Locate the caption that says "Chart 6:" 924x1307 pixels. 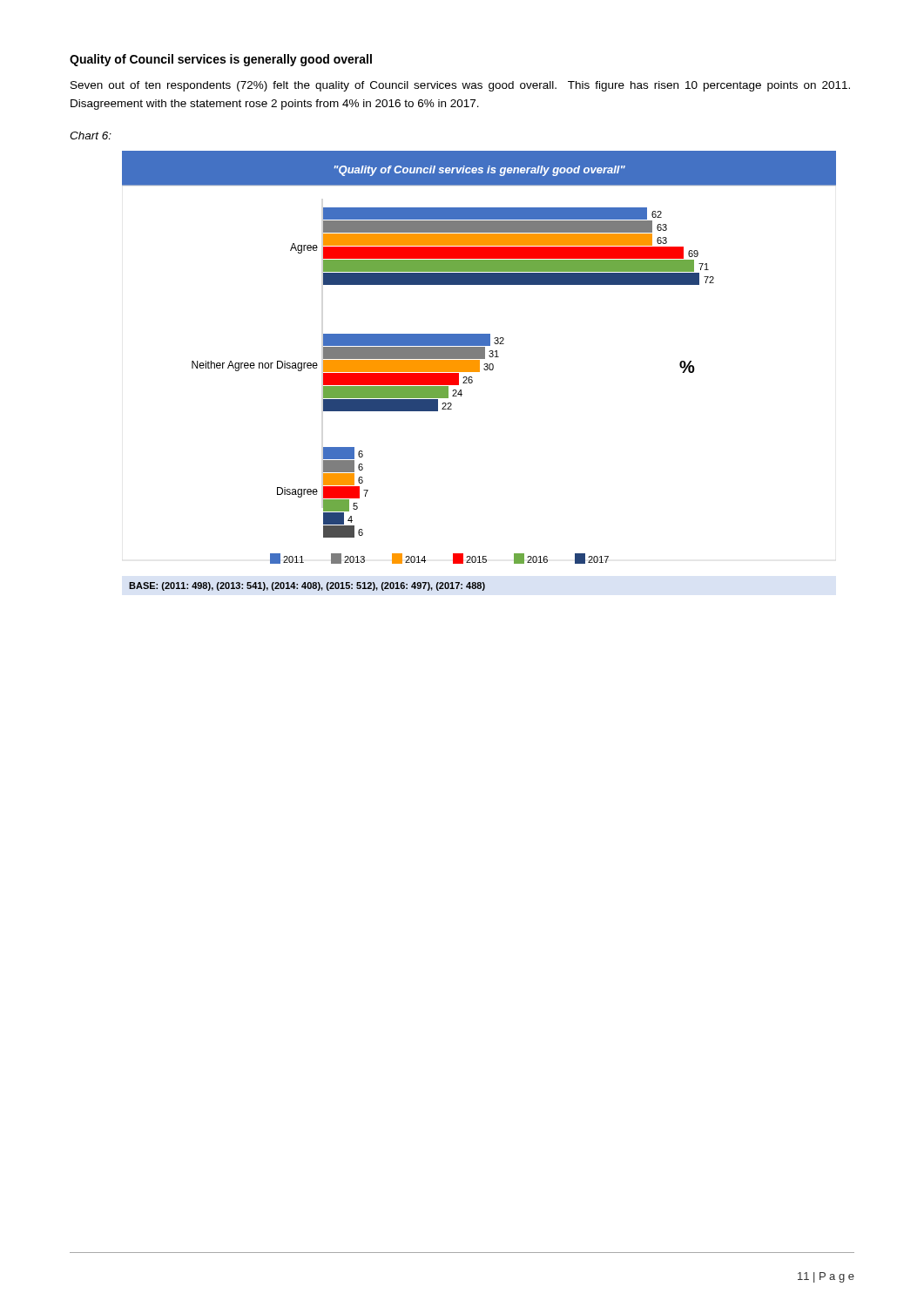click(91, 135)
